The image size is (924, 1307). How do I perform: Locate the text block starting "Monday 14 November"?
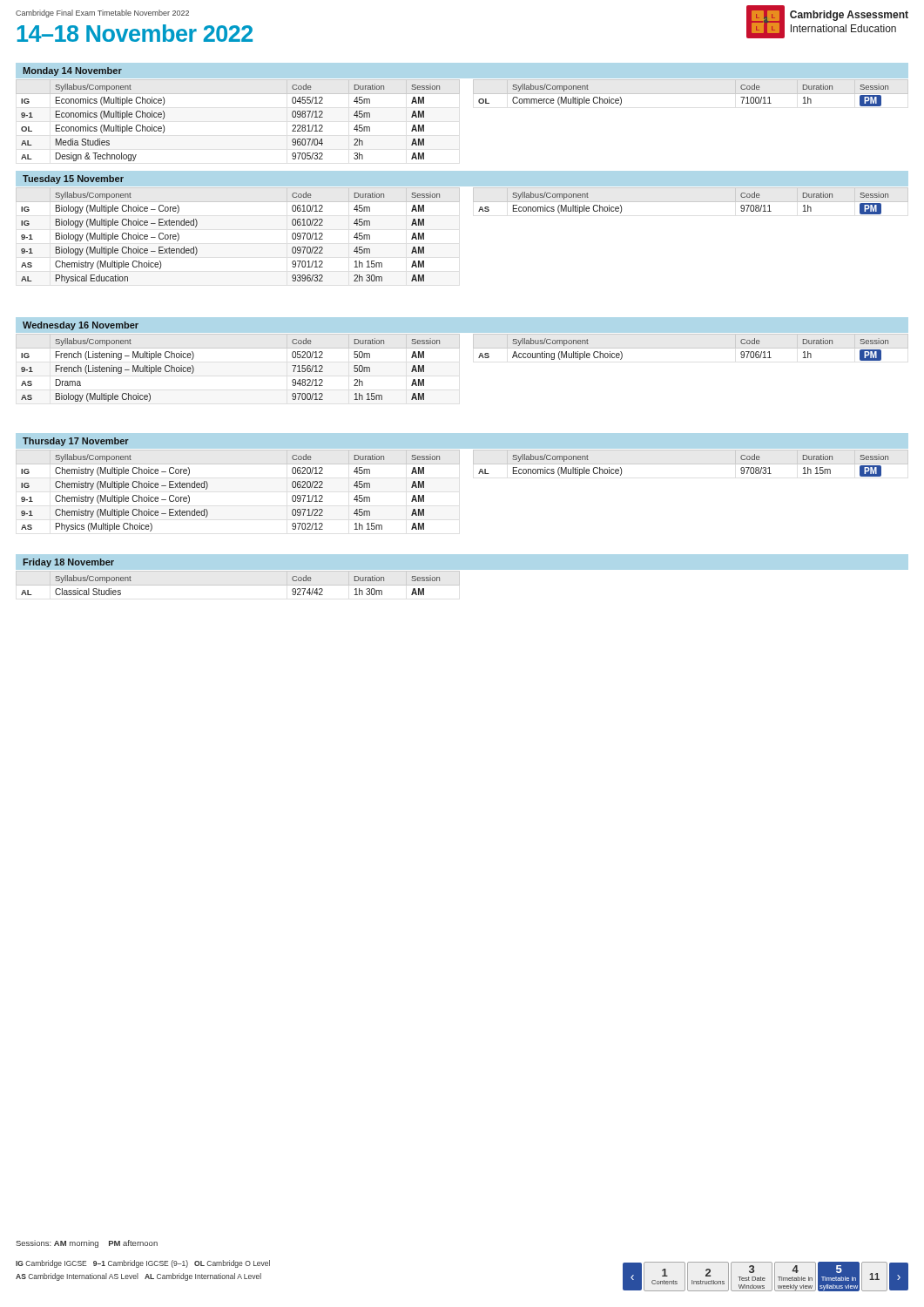(462, 71)
